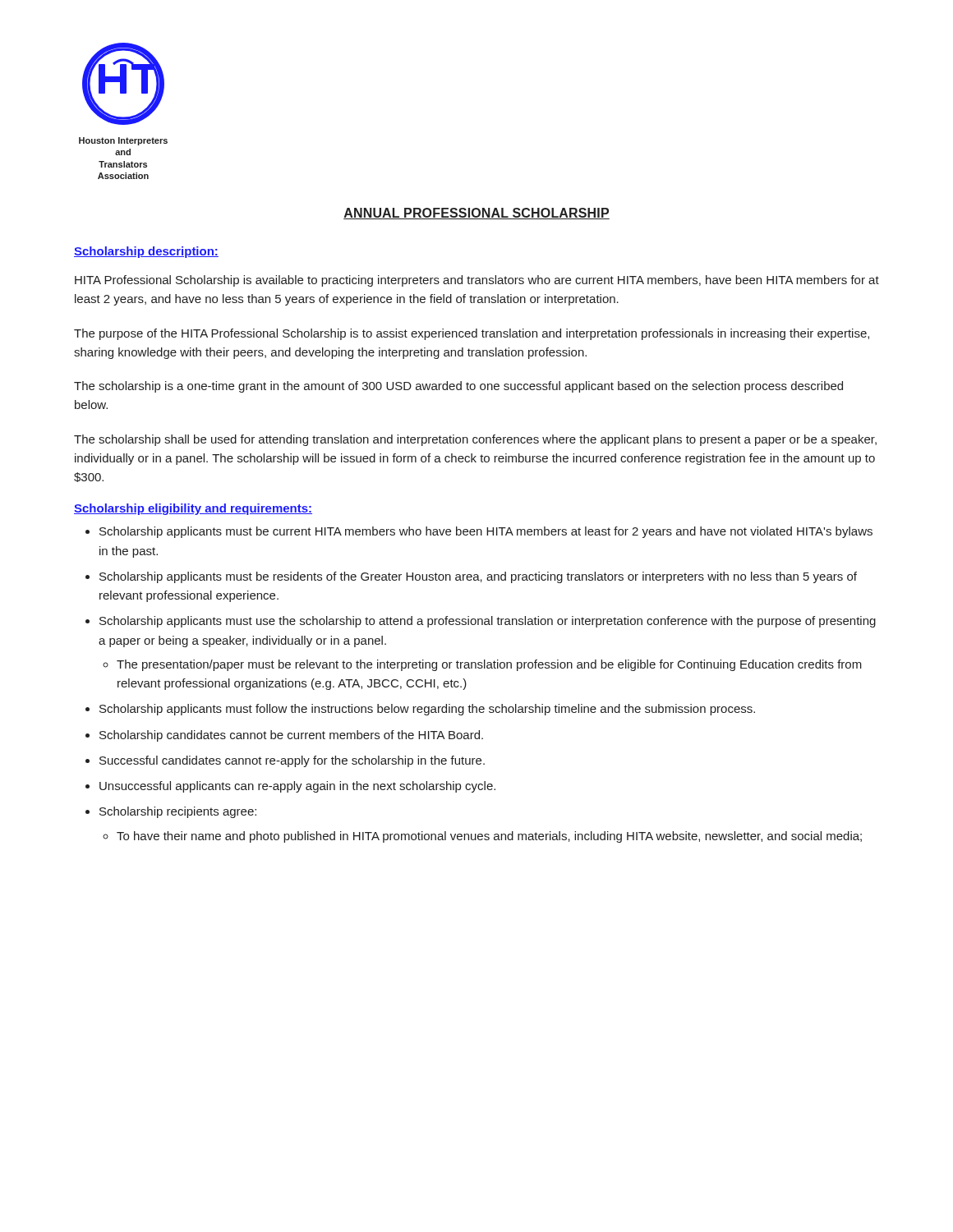Find a logo
The image size is (953, 1232).
tap(476, 111)
